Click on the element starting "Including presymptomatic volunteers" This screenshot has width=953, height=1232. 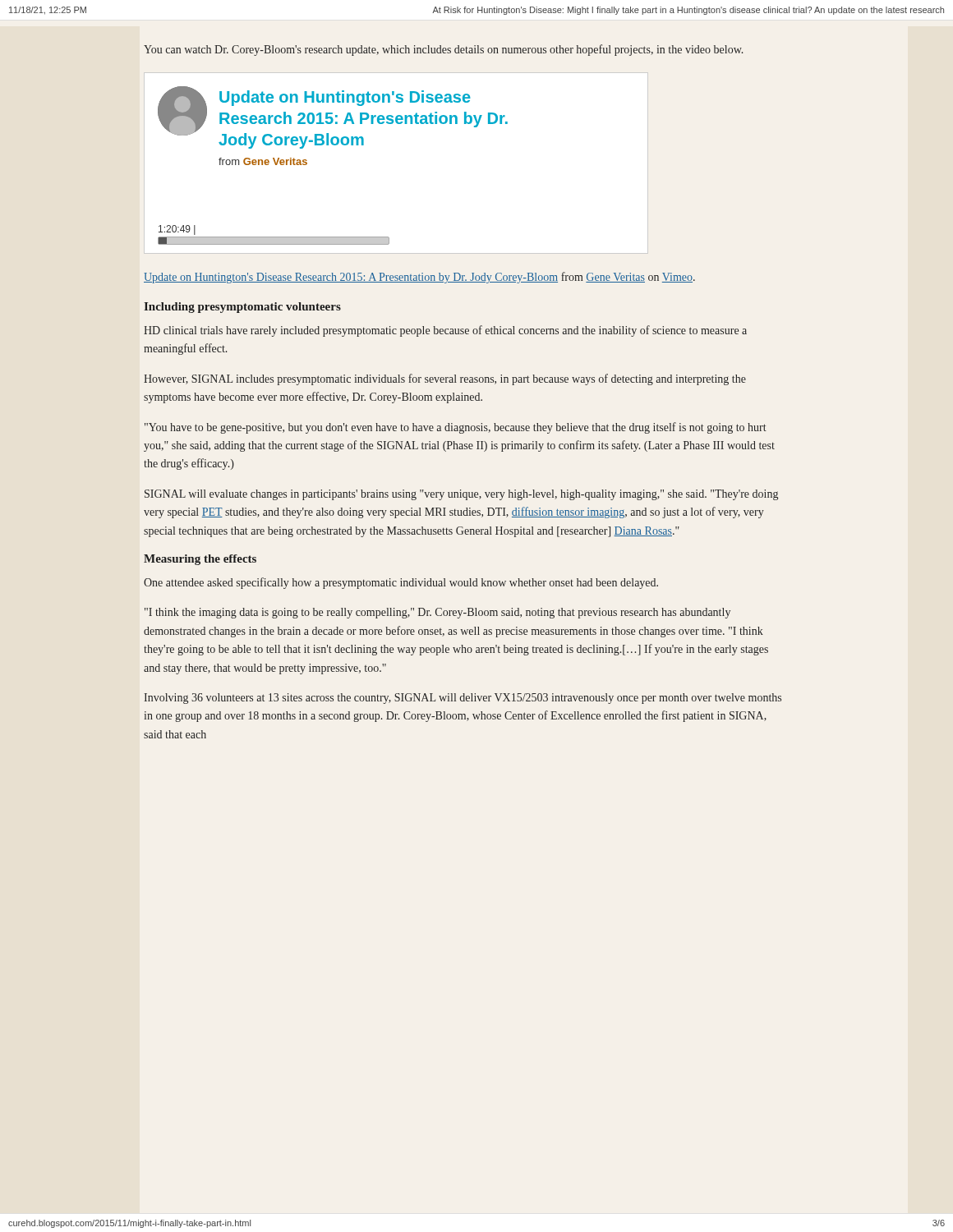[242, 306]
